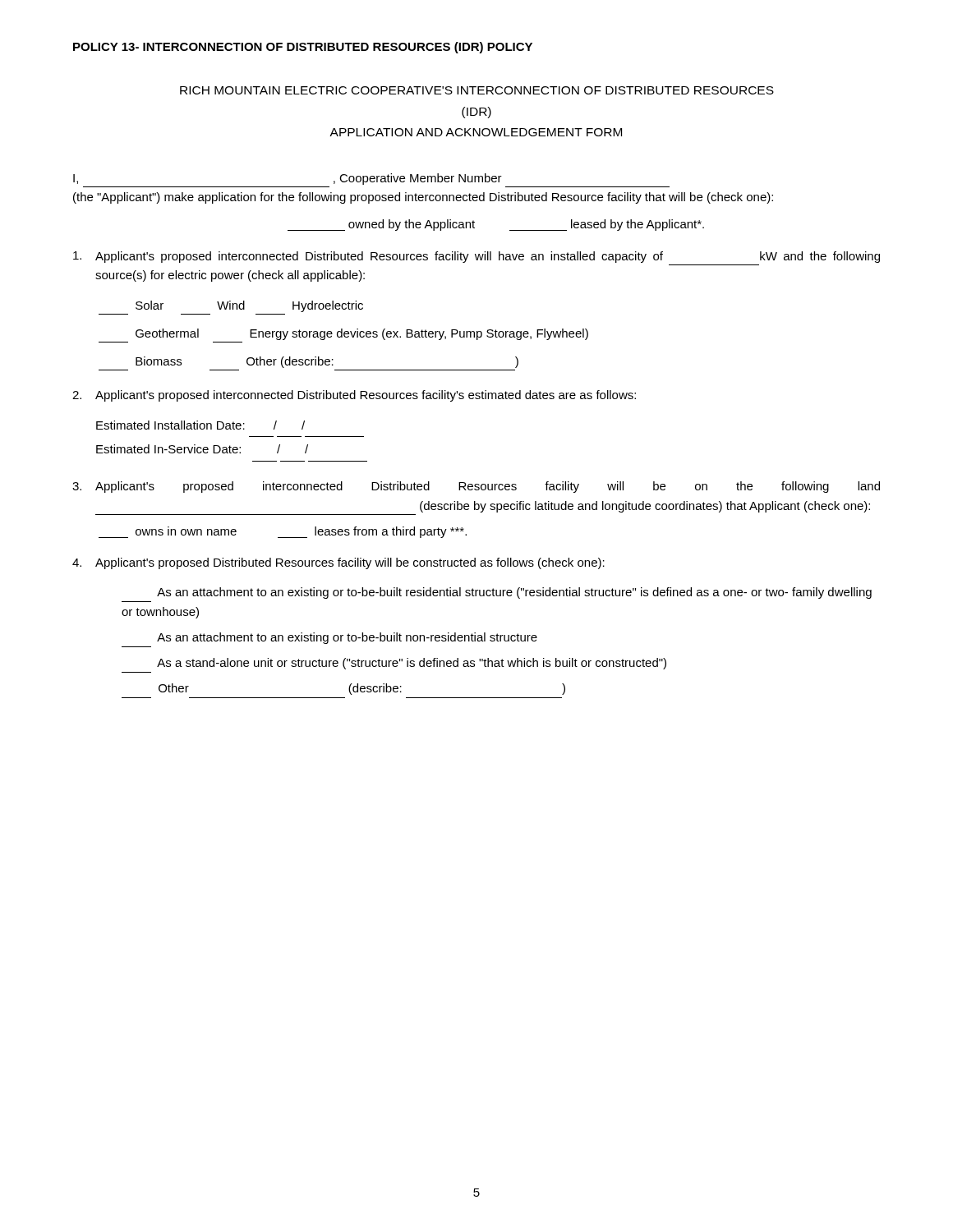Viewport: 953px width, 1232px height.
Task: Point to the block beginning "Geothermal Energy storage"
Action: [x=344, y=333]
